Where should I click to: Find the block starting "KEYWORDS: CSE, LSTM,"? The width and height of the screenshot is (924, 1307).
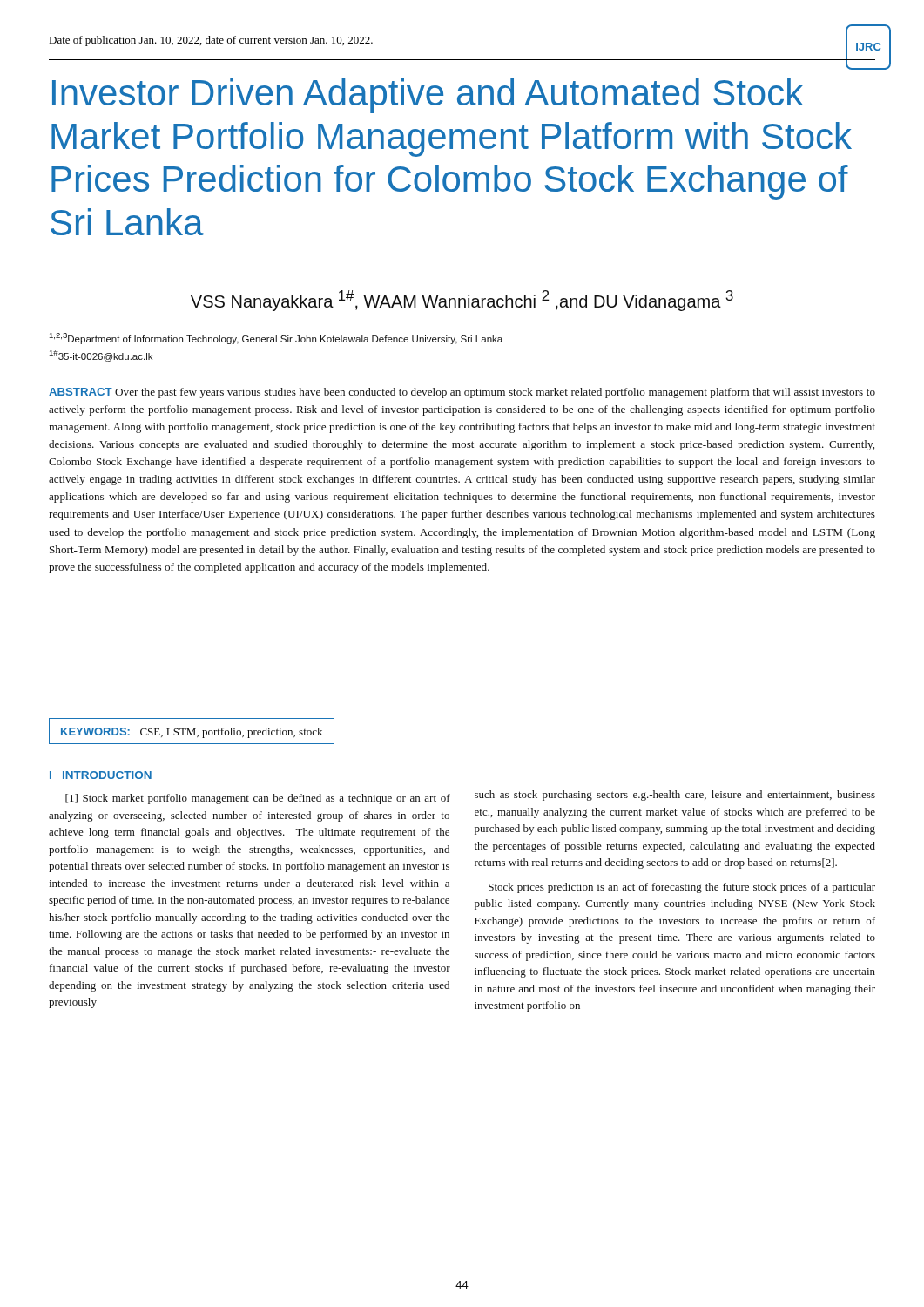pos(191,731)
